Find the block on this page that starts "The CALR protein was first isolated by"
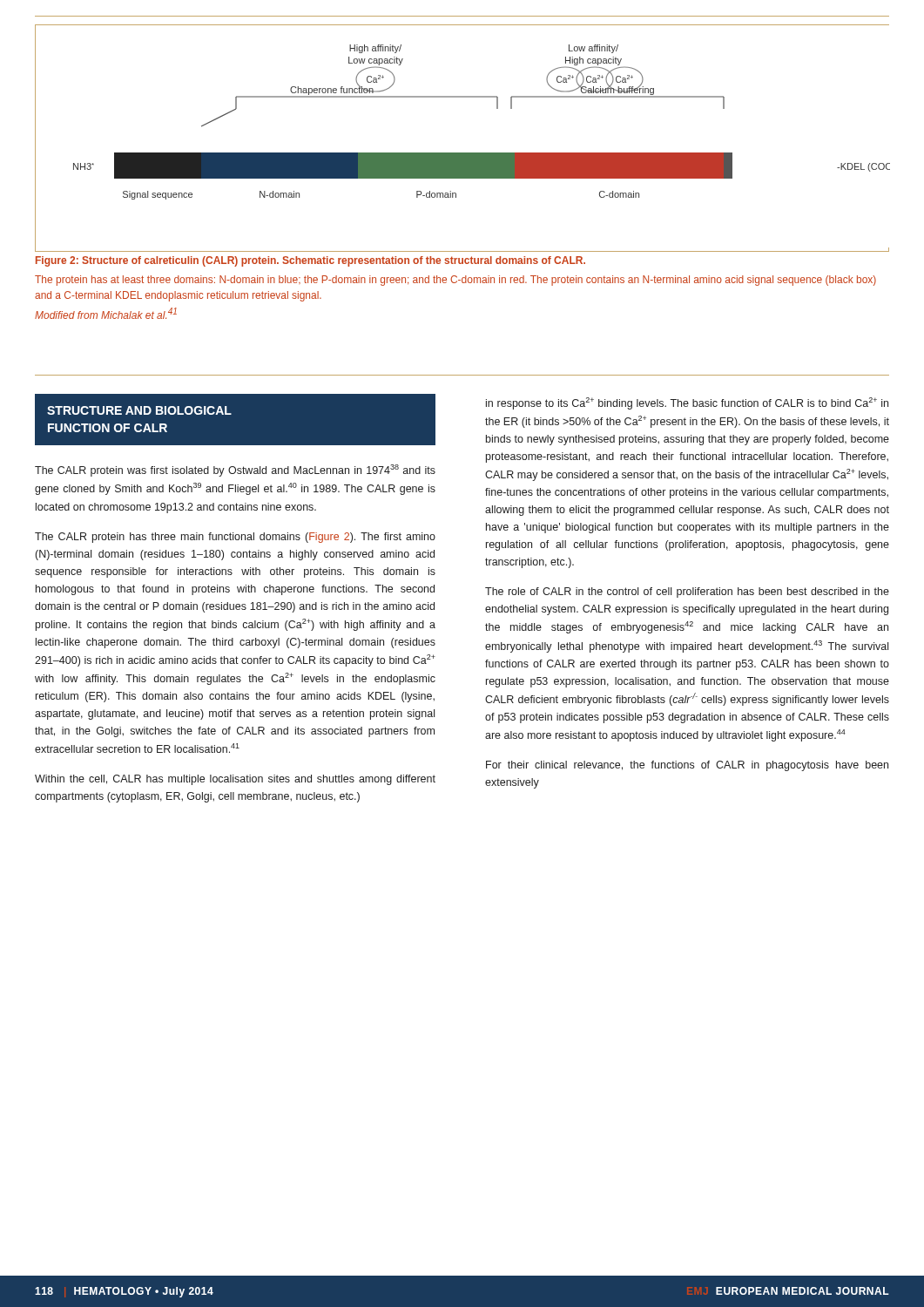The image size is (924, 1307). coord(235,488)
